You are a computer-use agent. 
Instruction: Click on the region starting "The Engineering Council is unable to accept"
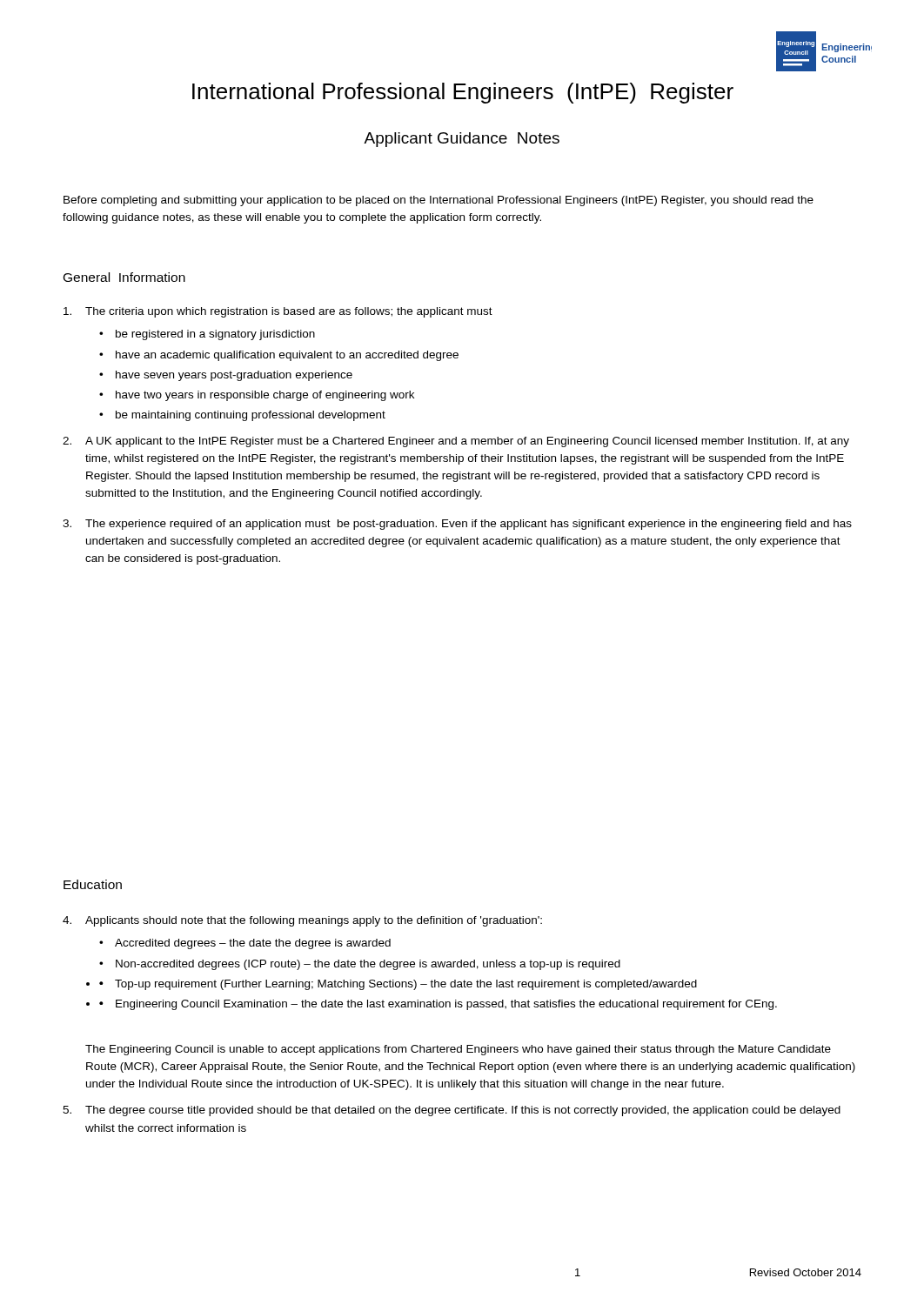pos(470,1066)
